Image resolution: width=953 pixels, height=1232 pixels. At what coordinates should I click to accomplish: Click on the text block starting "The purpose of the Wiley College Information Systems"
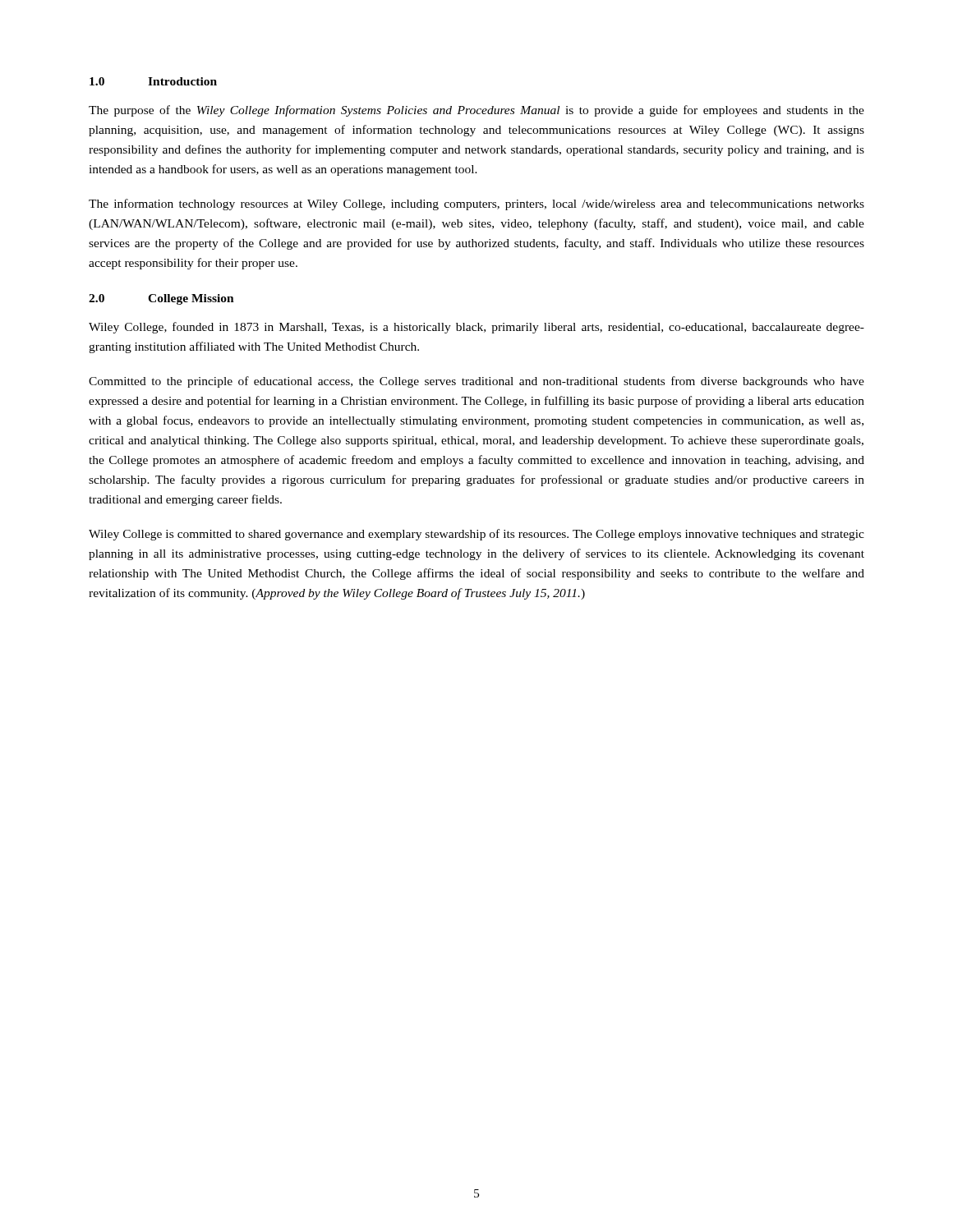point(476,139)
